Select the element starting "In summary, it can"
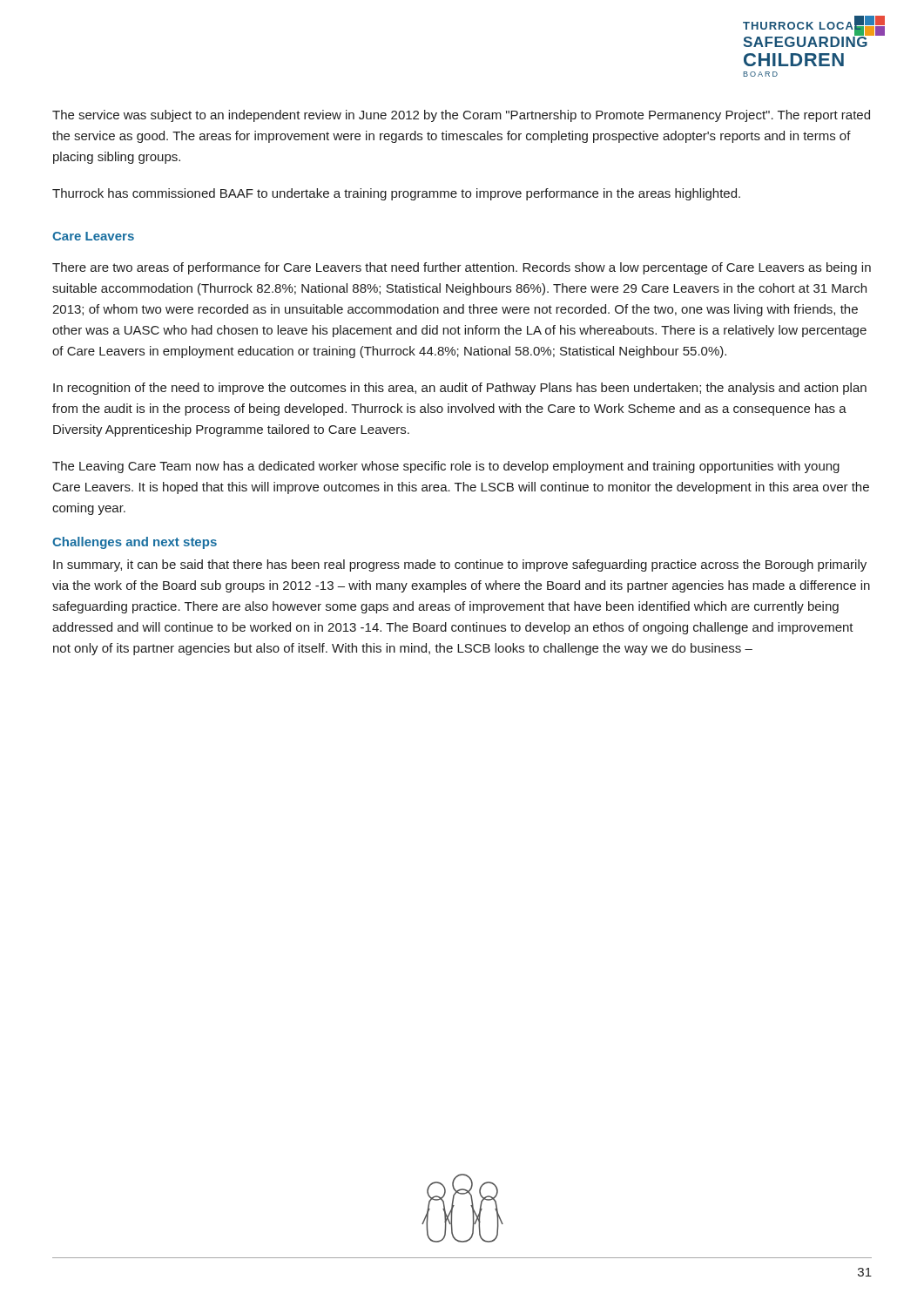The width and height of the screenshot is (924, 1307). point(461,606)
